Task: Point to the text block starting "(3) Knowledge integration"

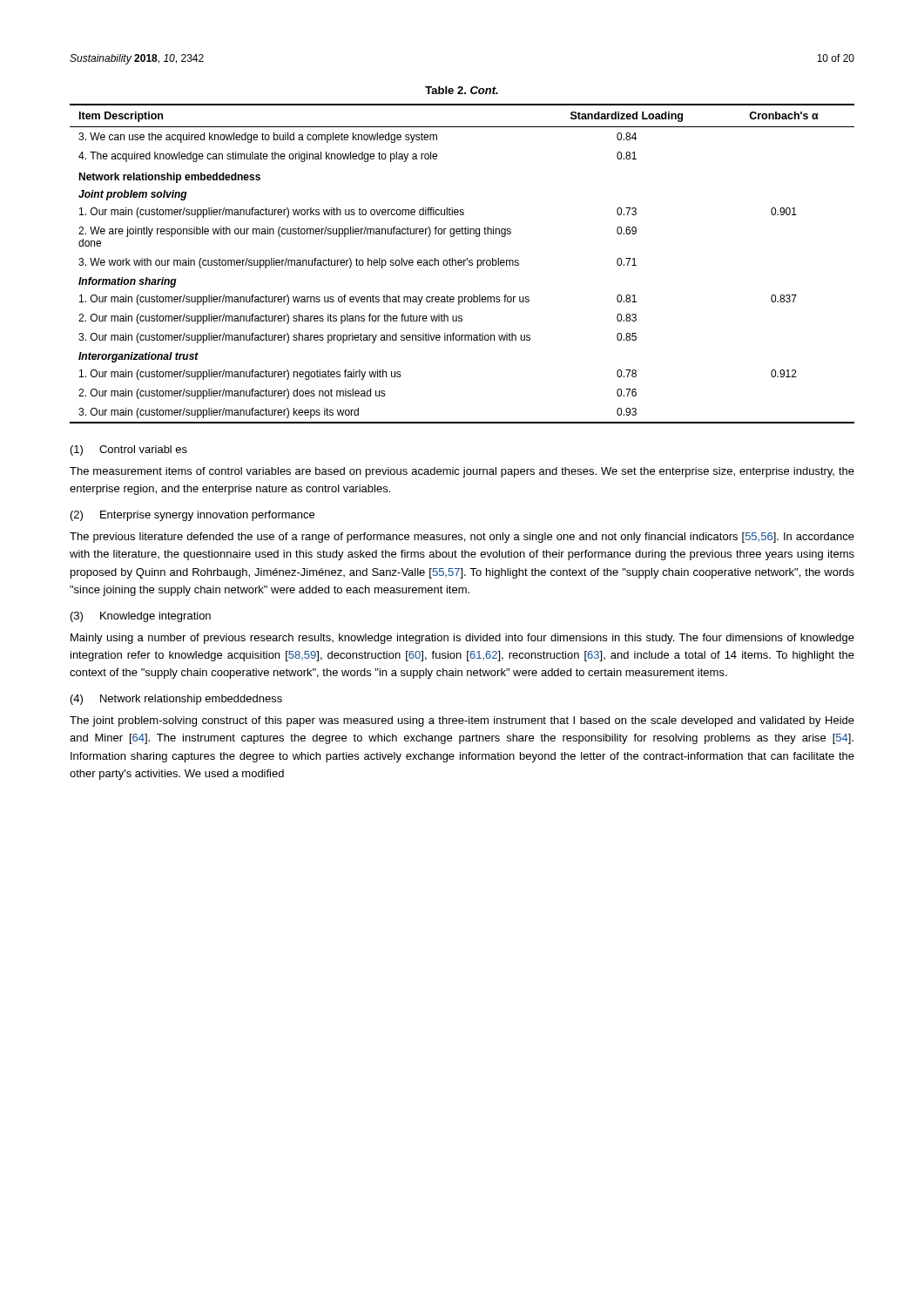Action: coord(140,615)
